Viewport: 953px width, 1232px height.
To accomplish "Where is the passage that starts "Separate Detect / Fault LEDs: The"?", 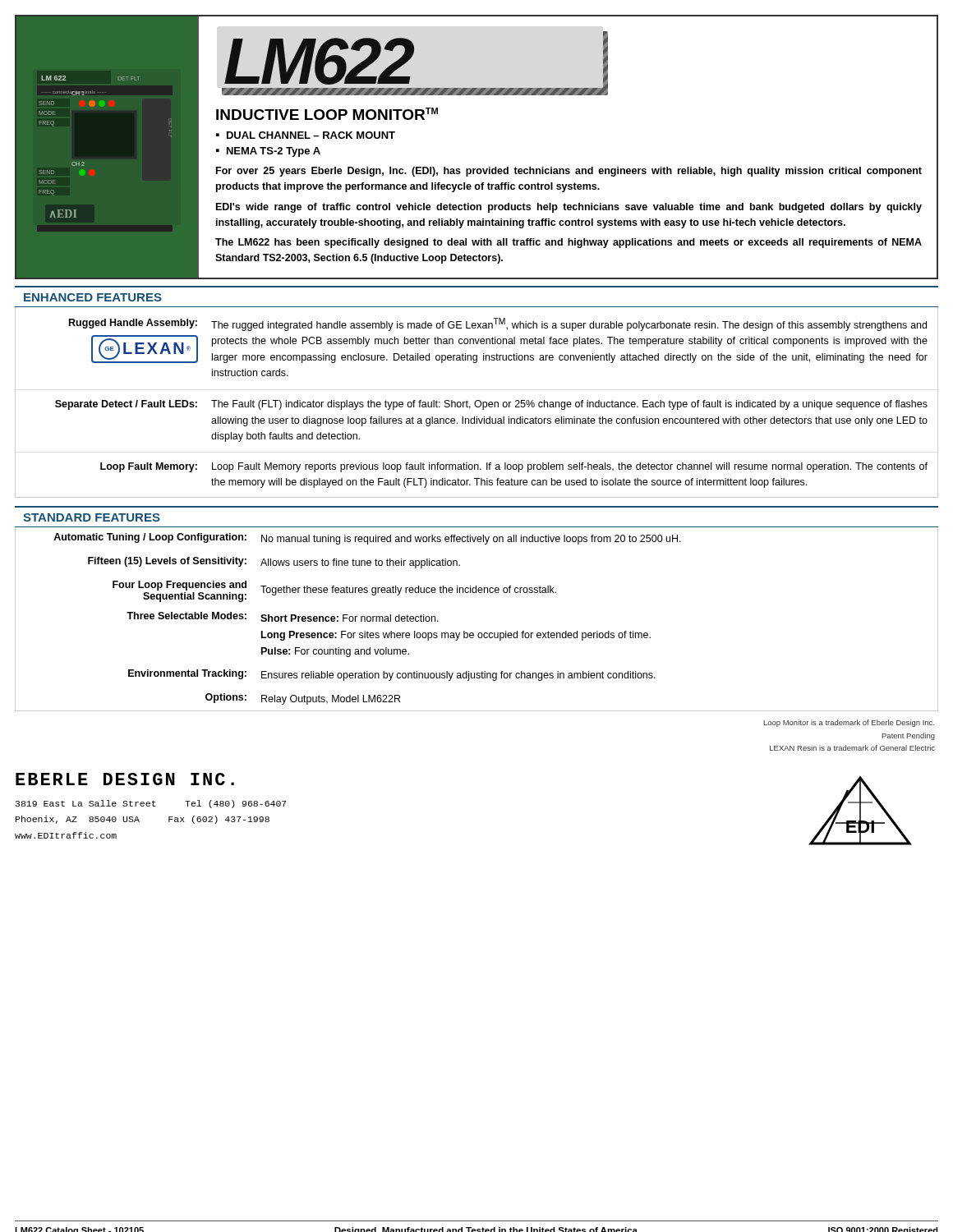I will click(476, 421).
